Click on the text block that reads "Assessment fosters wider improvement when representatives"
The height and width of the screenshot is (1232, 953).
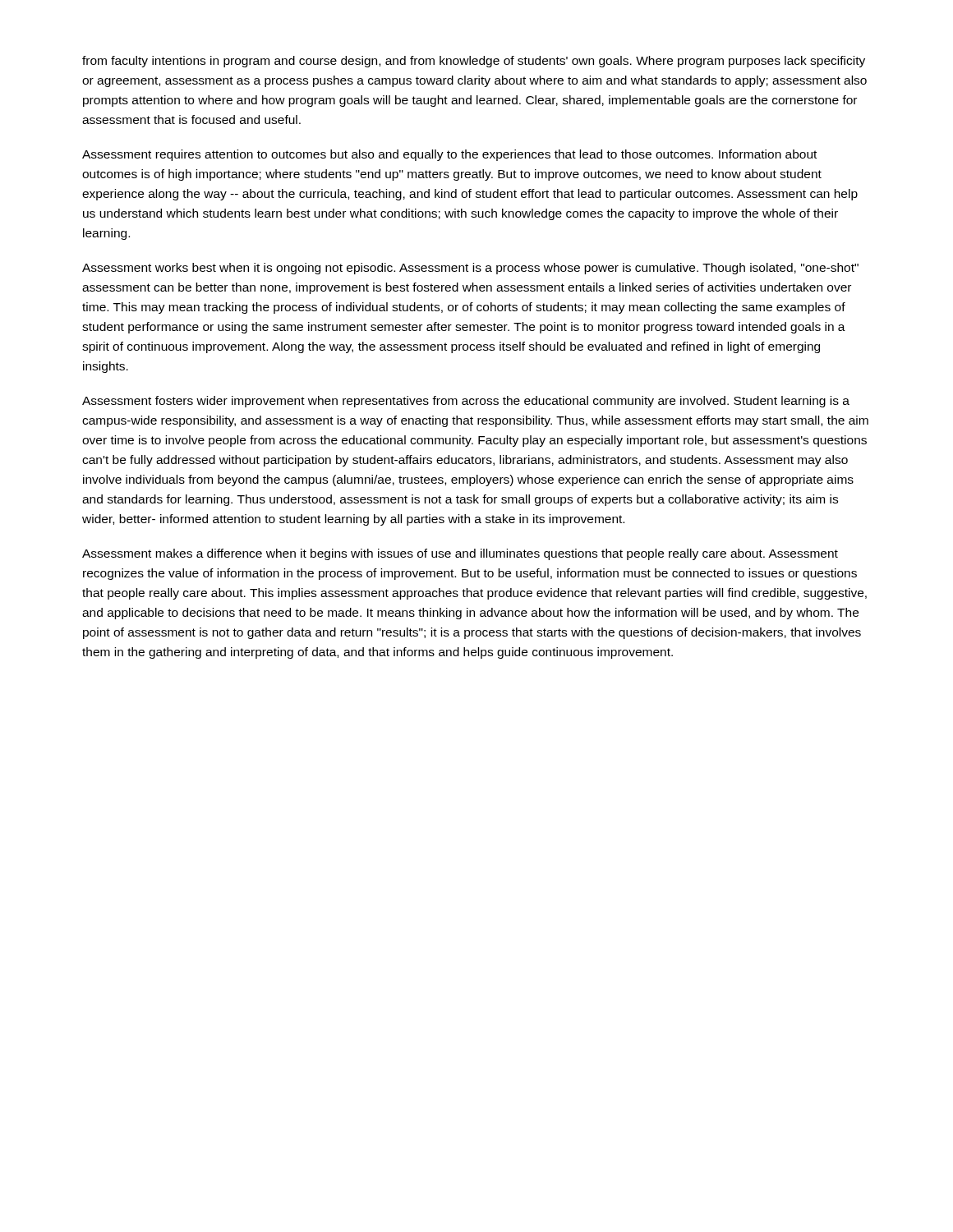[476, 460]
